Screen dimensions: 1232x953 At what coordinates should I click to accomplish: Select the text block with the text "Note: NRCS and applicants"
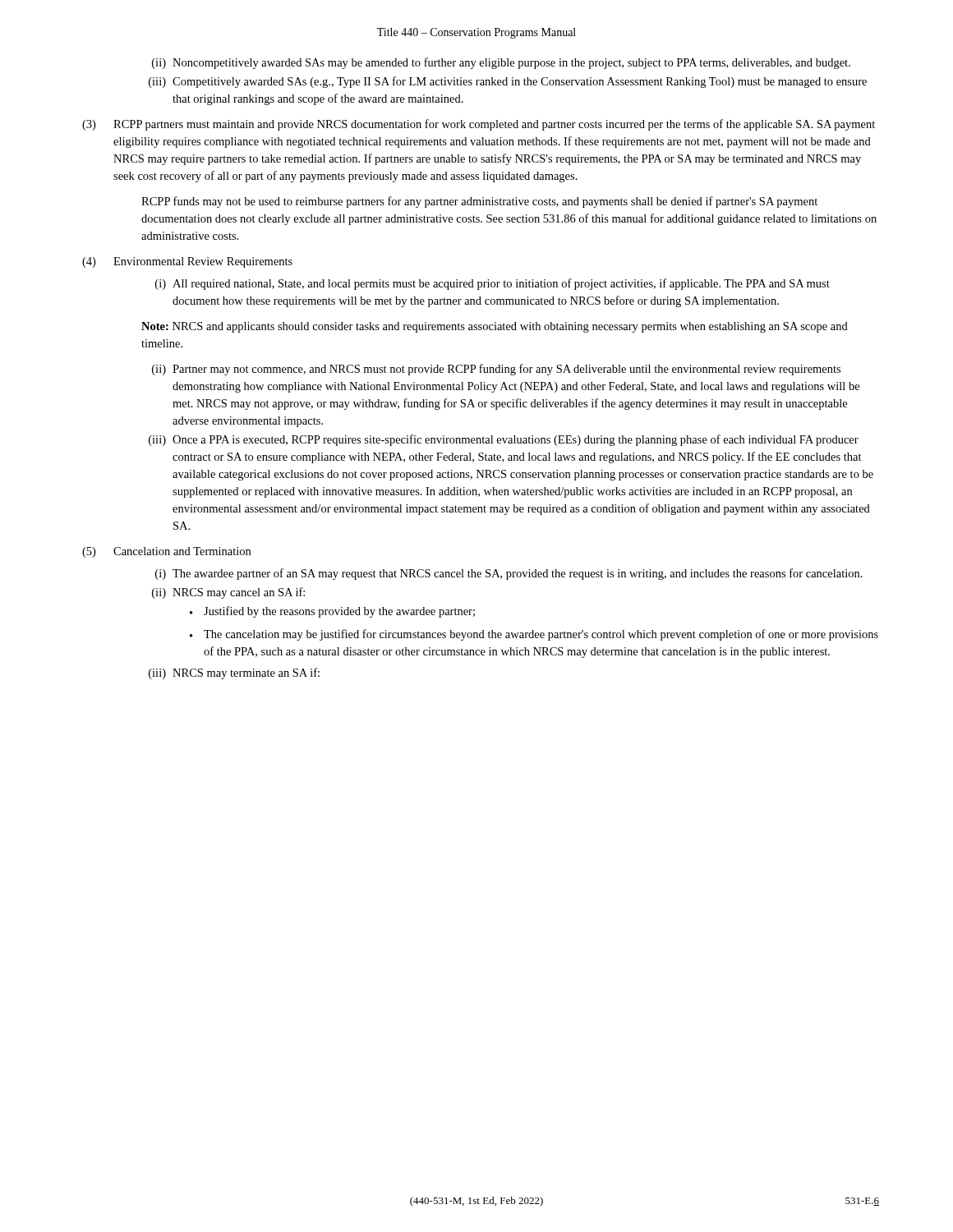(495, 335)
